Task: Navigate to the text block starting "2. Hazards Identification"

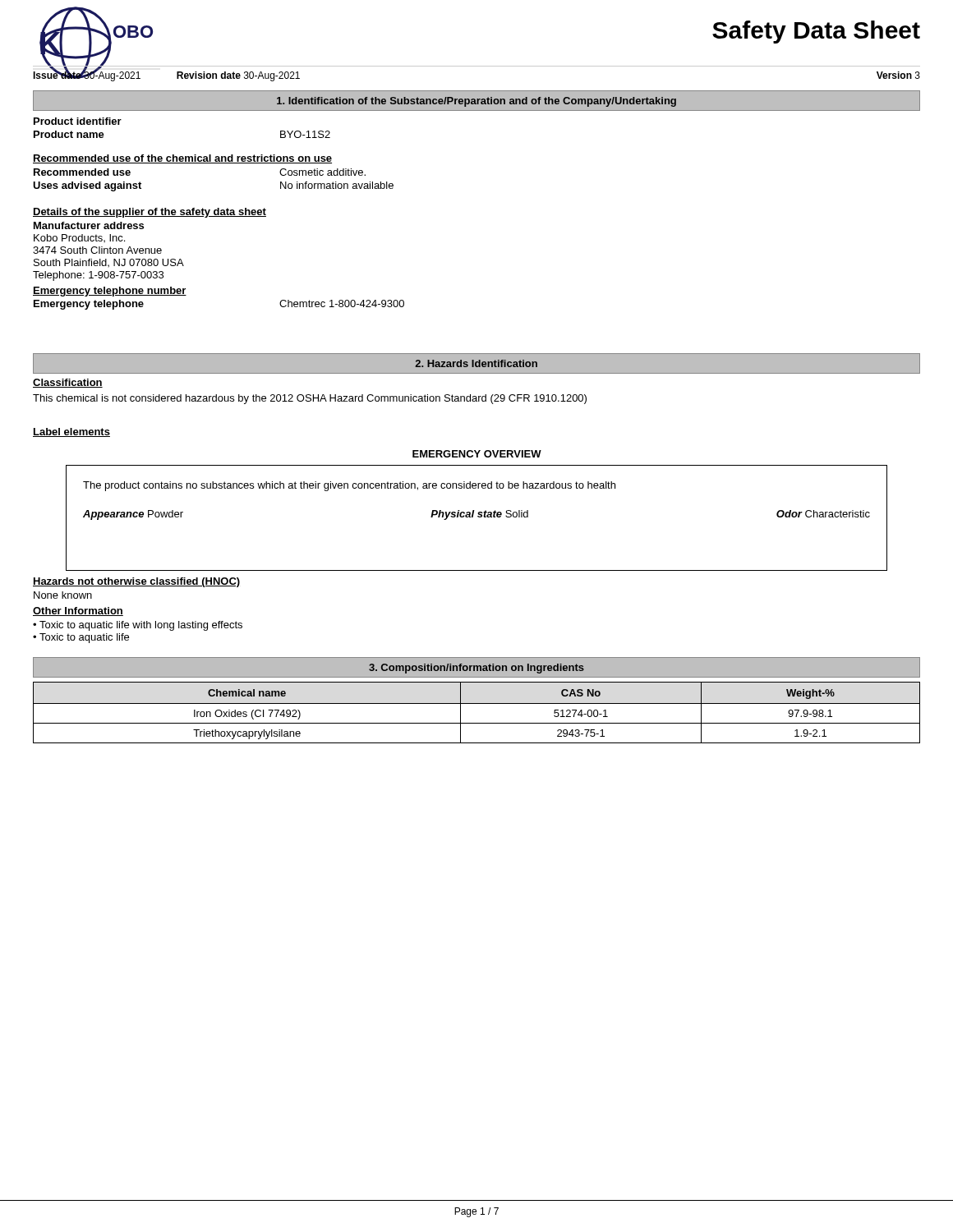Action: (476, 363)
